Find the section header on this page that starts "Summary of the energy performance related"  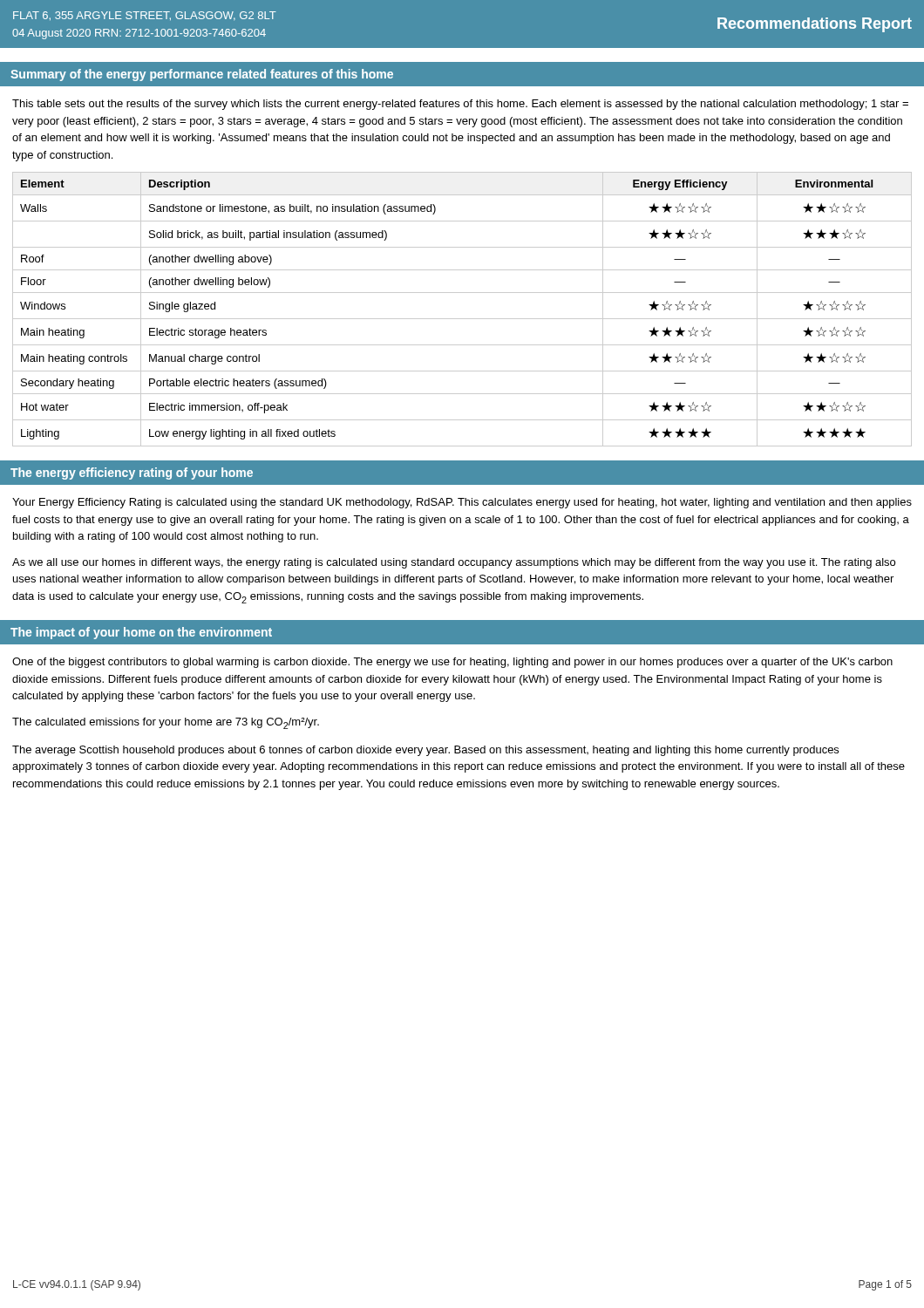pyautogui.click(x=202, y=74)
